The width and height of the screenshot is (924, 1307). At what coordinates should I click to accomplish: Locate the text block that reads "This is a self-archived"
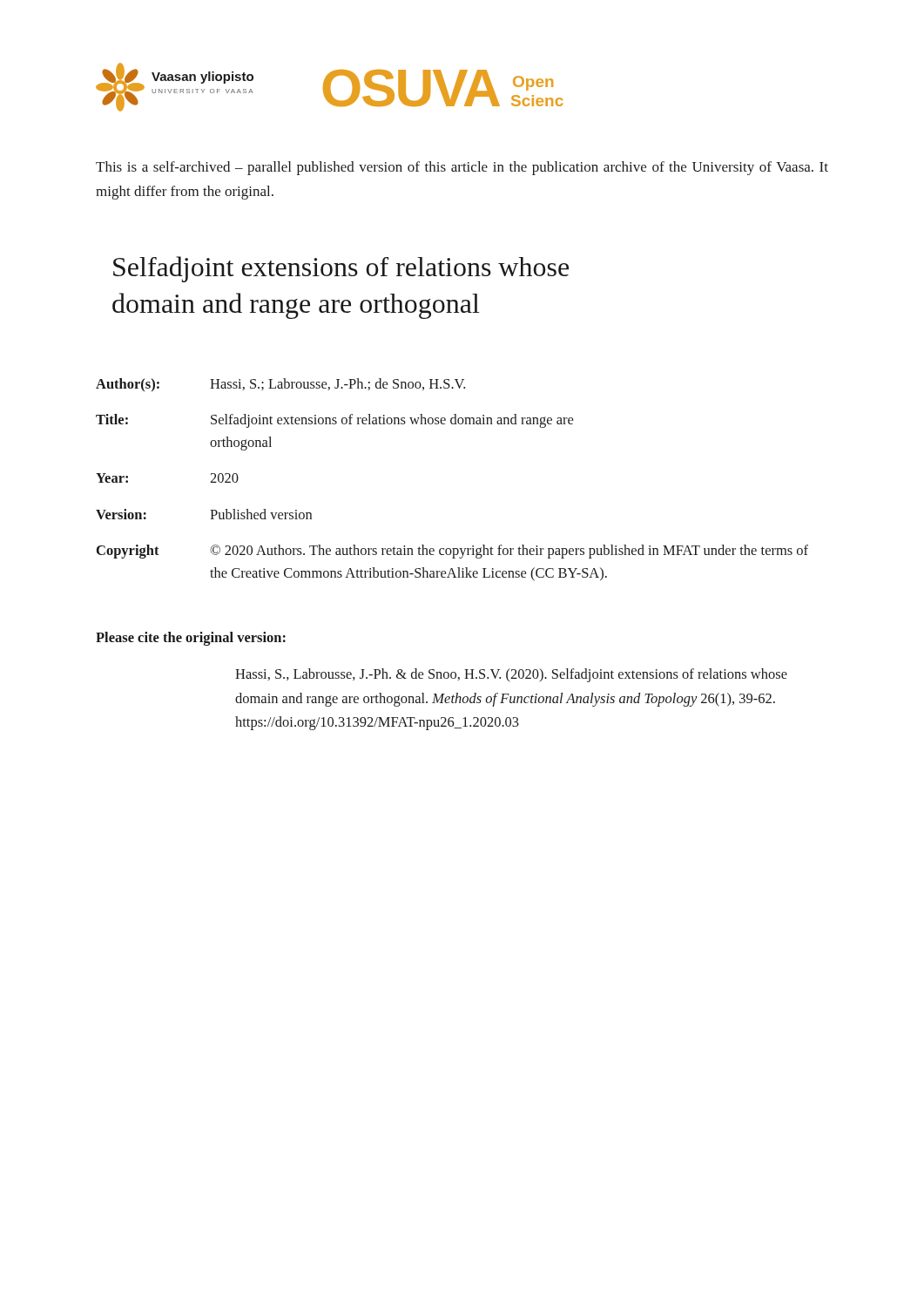click(x=462, y=179)
